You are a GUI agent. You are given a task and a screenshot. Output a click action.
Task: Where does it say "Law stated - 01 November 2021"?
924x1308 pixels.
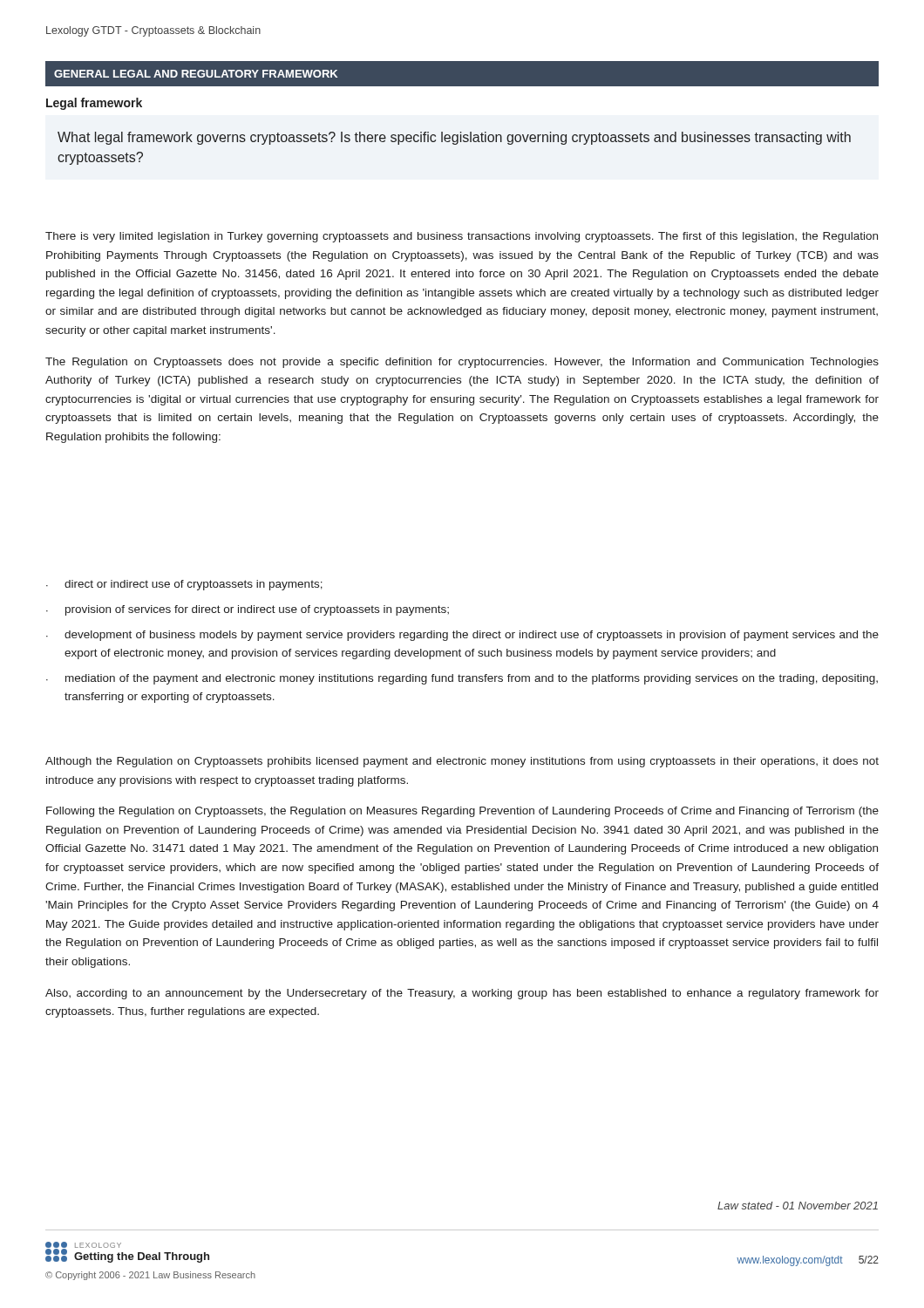click(798, 1206)
